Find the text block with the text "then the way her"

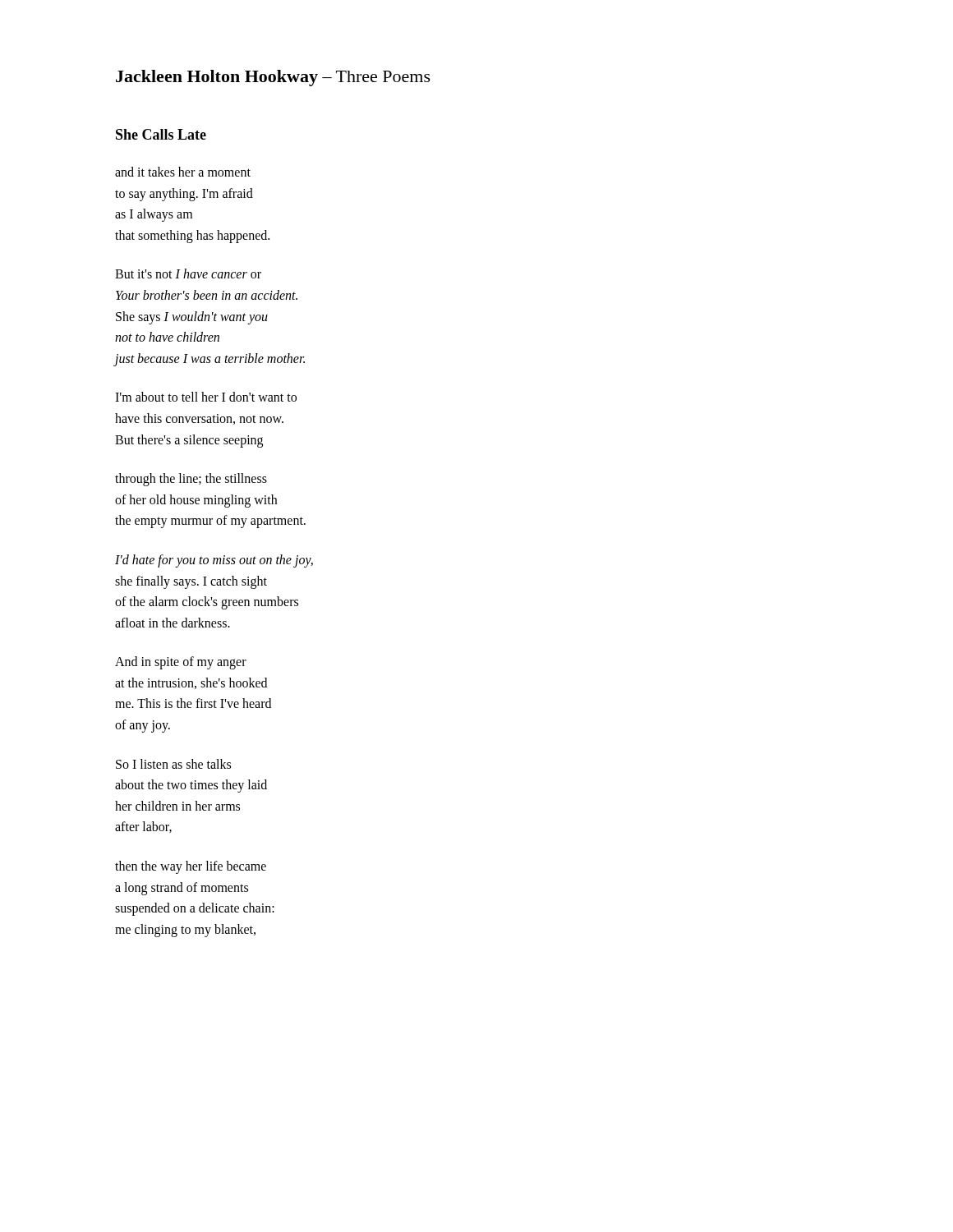(191, 867)
